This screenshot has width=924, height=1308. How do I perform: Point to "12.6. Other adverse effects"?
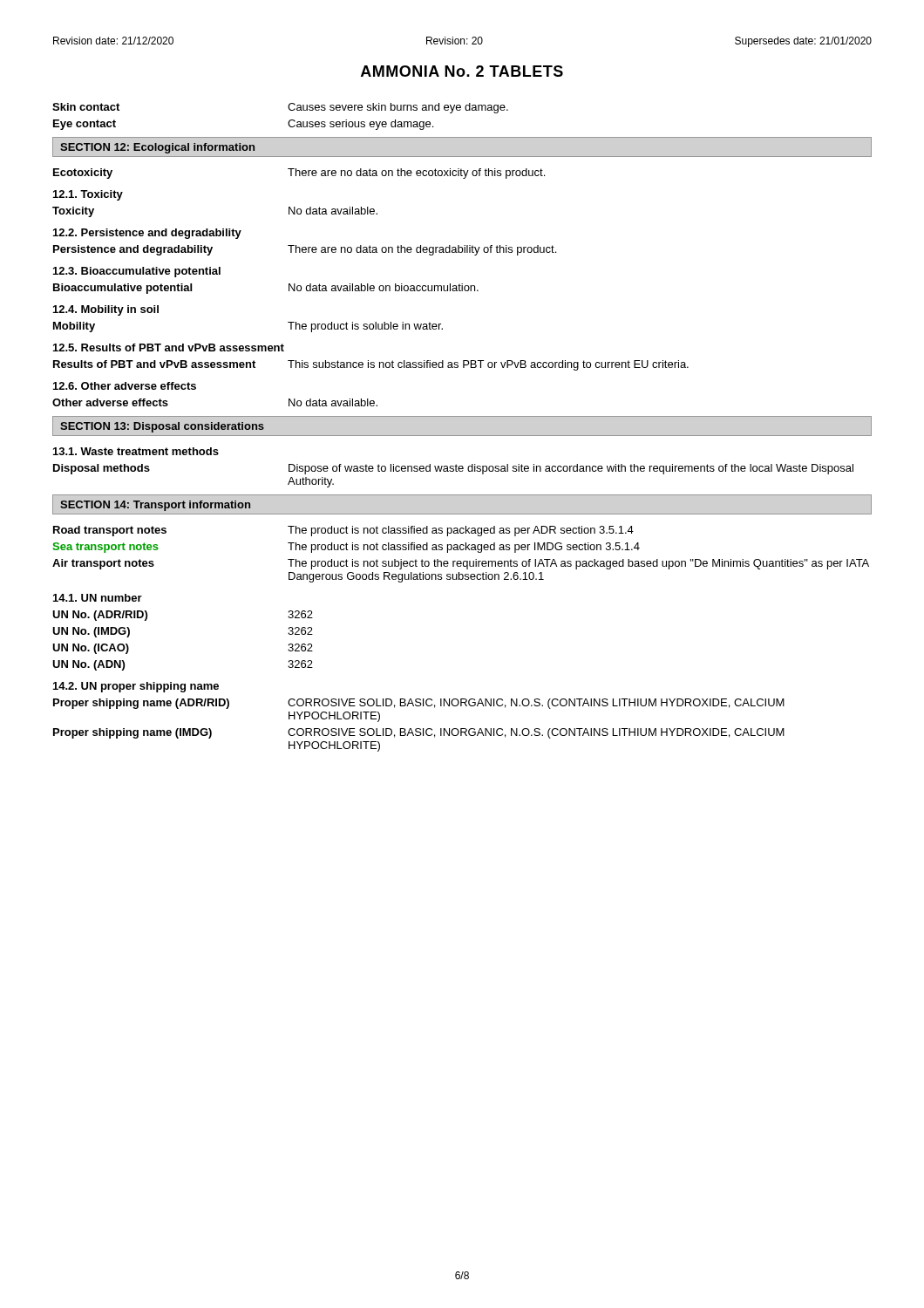point(124,386)
